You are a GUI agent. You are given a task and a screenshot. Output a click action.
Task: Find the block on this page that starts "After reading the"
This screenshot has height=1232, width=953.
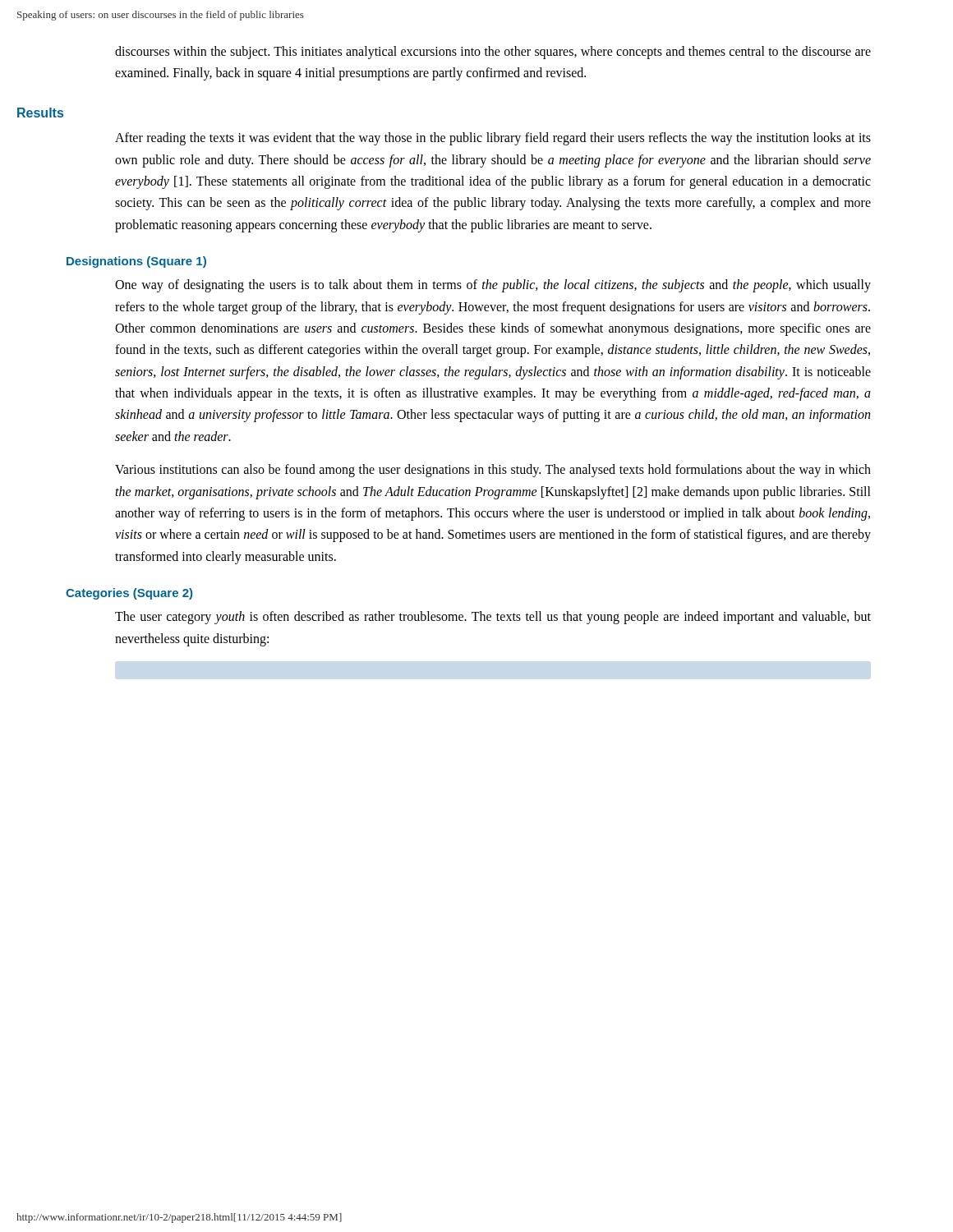493,182
